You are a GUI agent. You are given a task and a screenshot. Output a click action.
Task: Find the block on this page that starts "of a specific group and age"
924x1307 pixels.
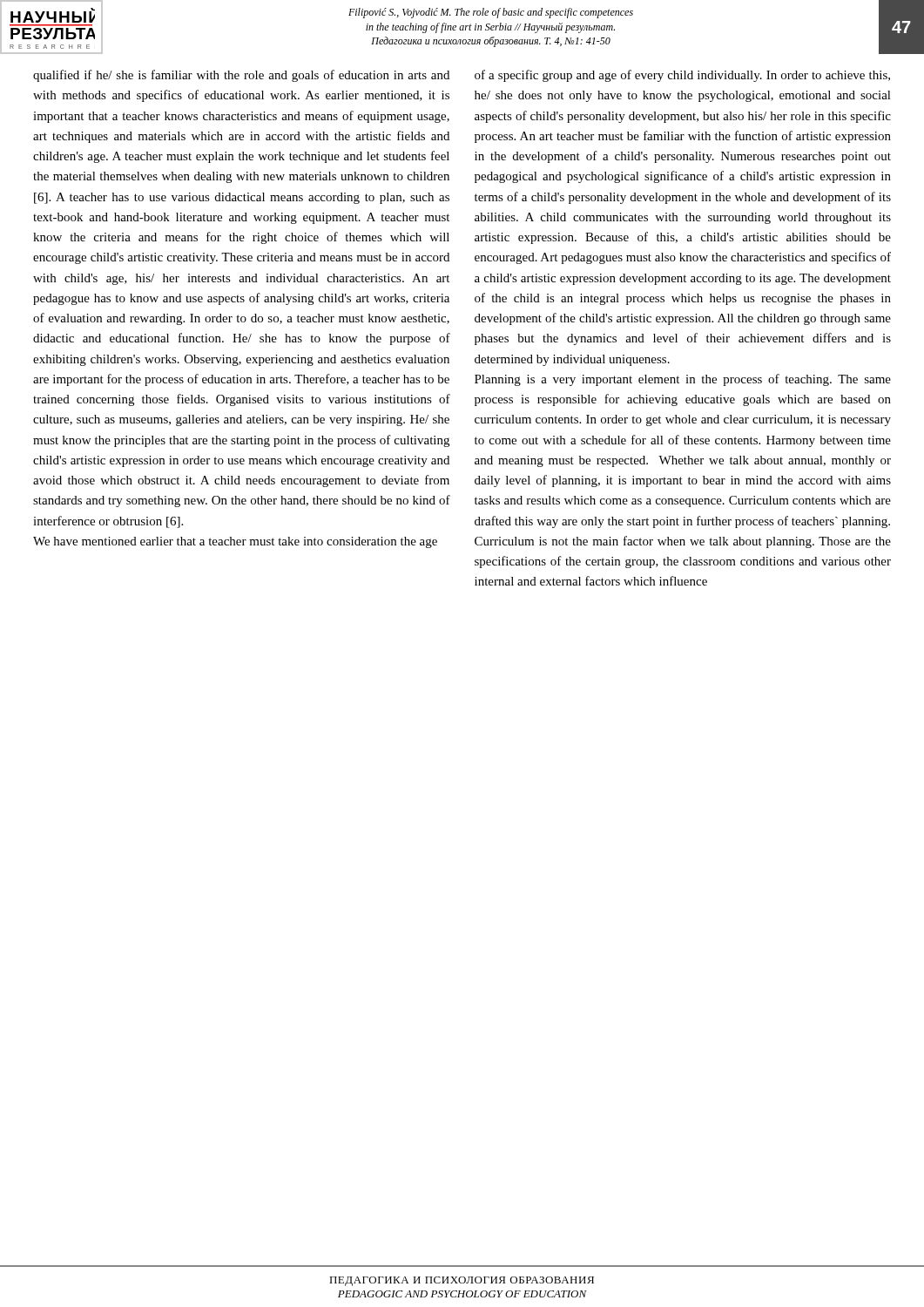(x=683, y=329)
